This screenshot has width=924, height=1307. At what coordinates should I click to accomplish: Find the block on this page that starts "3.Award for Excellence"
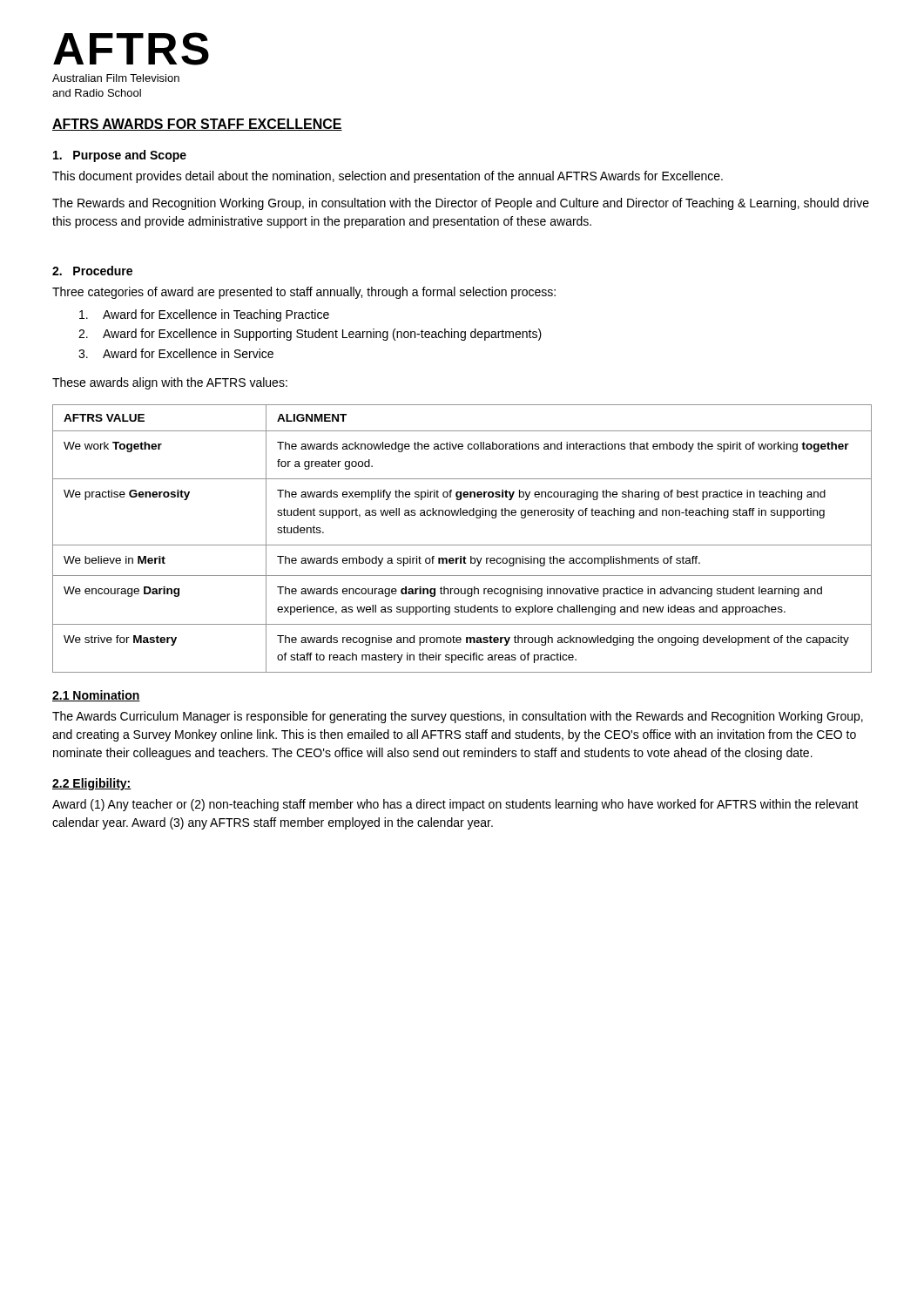[176, 354]
